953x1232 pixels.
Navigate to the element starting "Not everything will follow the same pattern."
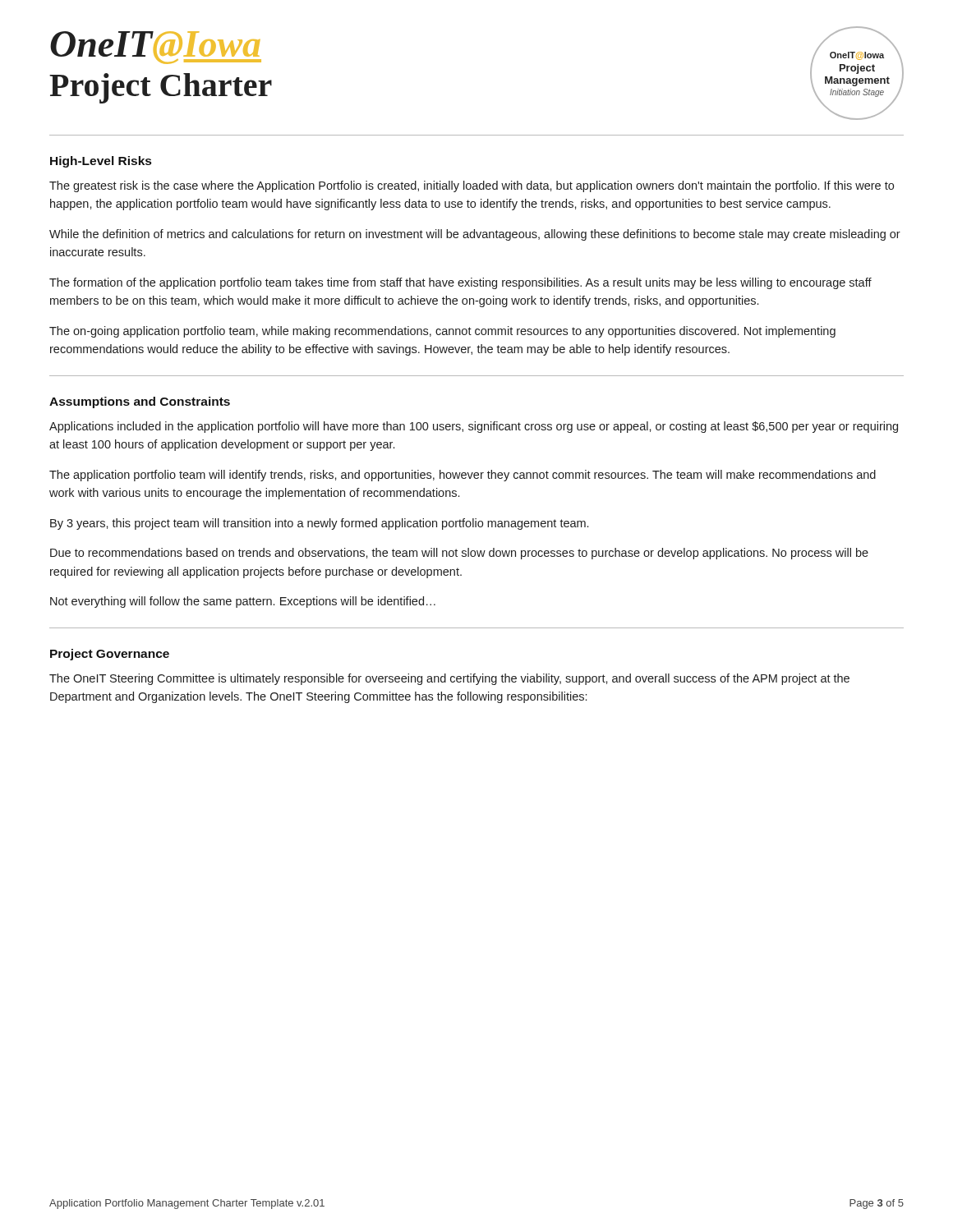click(243, 601)
